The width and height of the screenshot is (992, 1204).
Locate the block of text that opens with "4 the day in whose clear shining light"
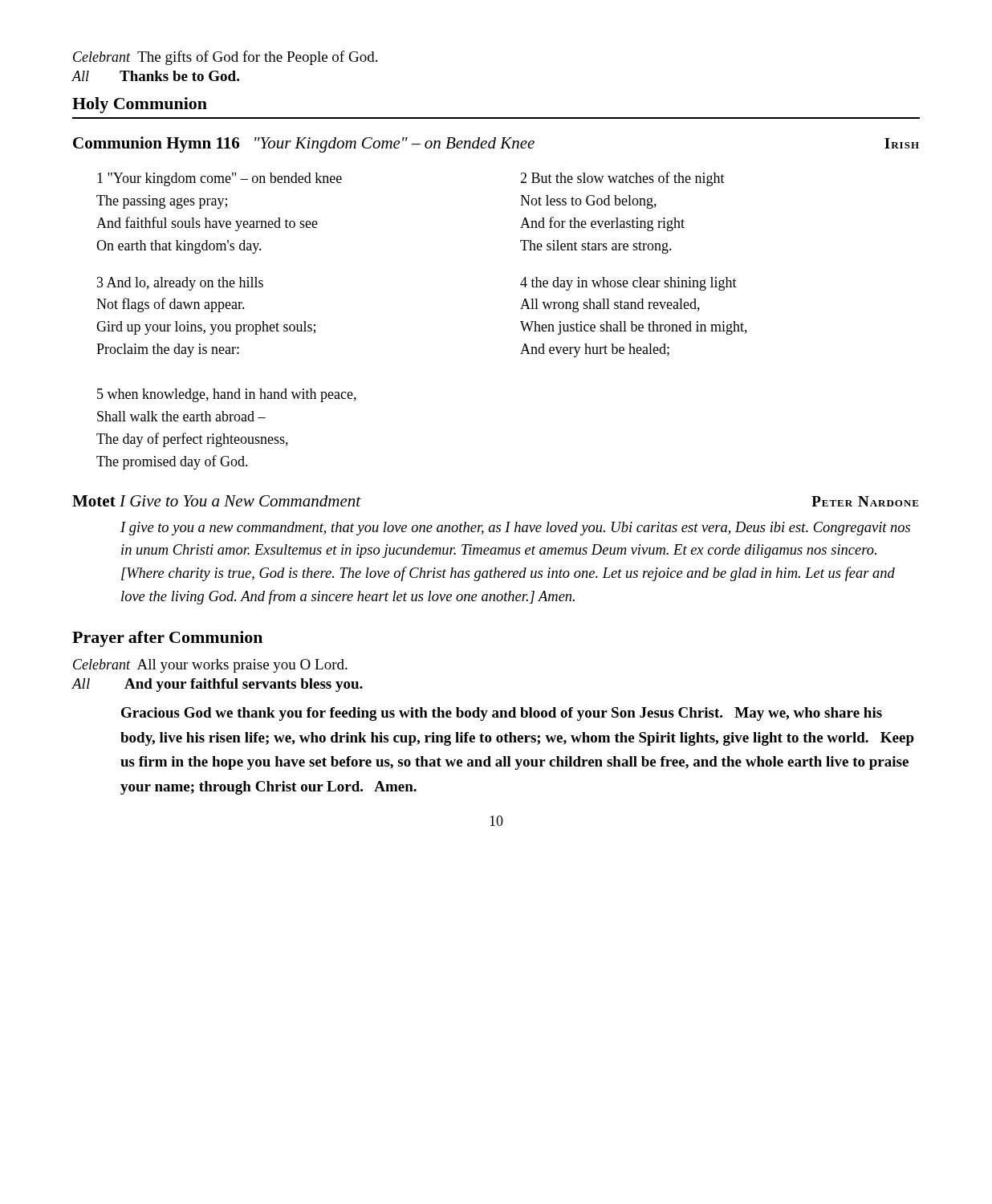pos(634,316)
